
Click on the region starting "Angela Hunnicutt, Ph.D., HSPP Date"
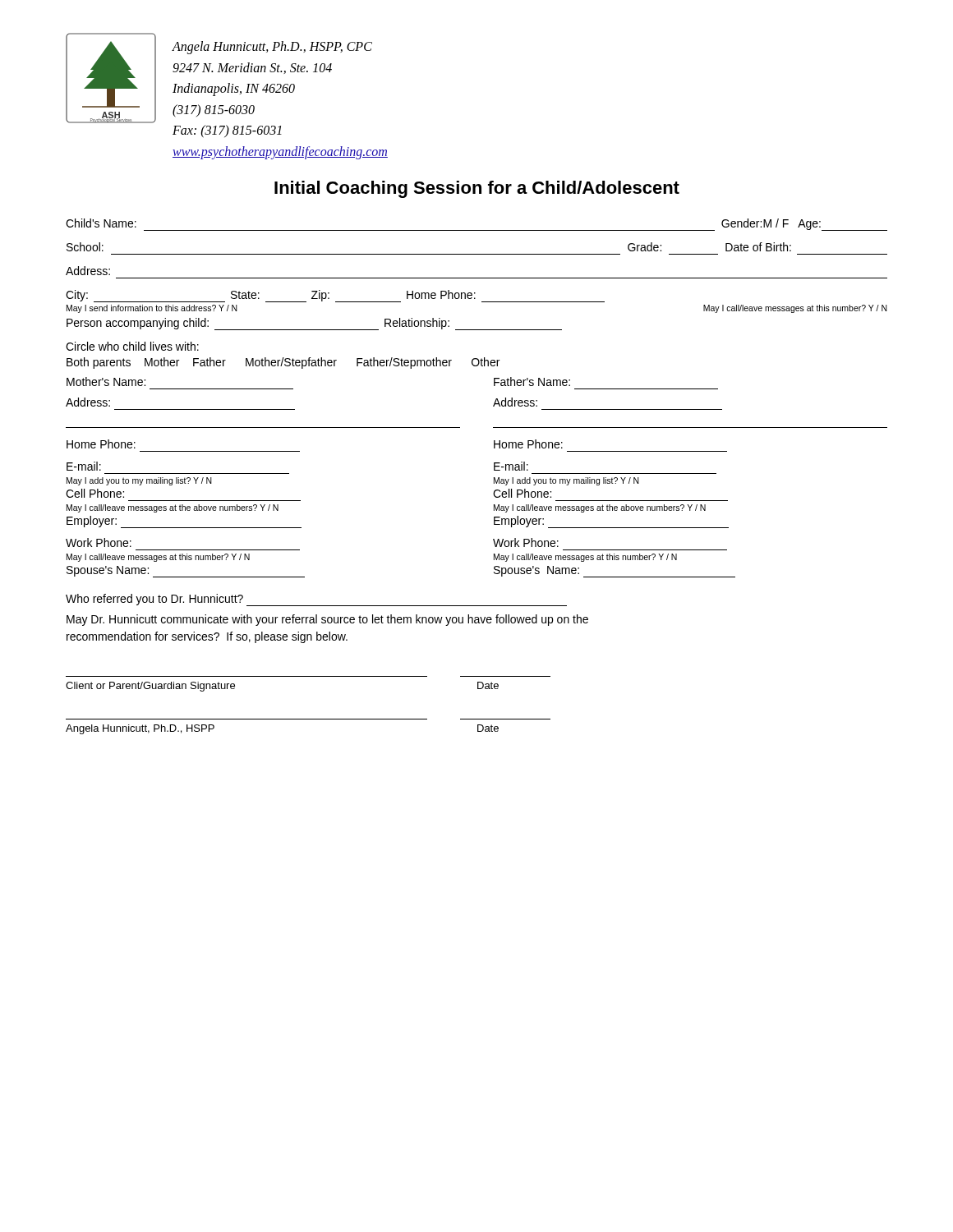click(x=476, y=720)
